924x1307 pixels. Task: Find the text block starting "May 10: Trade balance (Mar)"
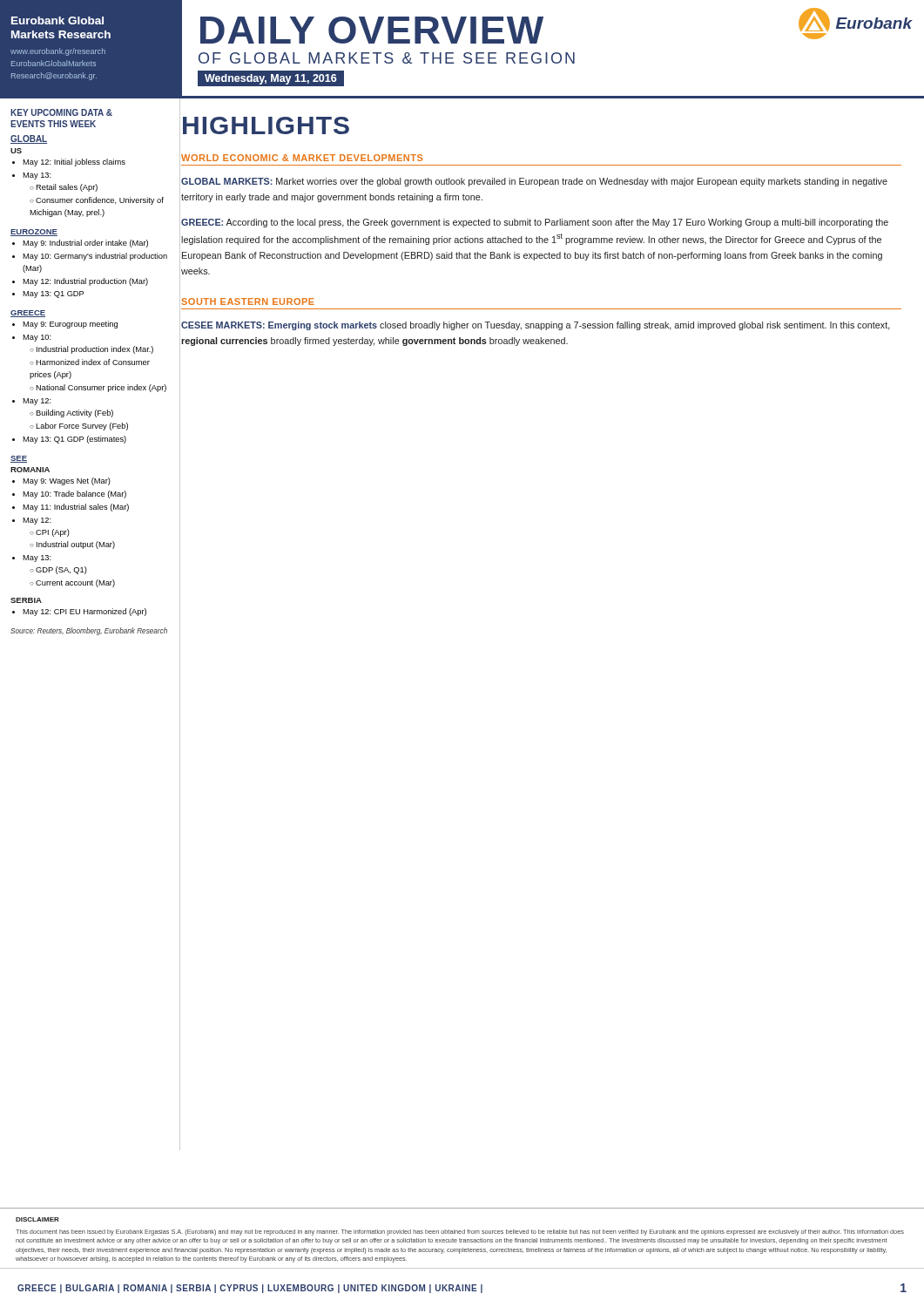[75, 494]
